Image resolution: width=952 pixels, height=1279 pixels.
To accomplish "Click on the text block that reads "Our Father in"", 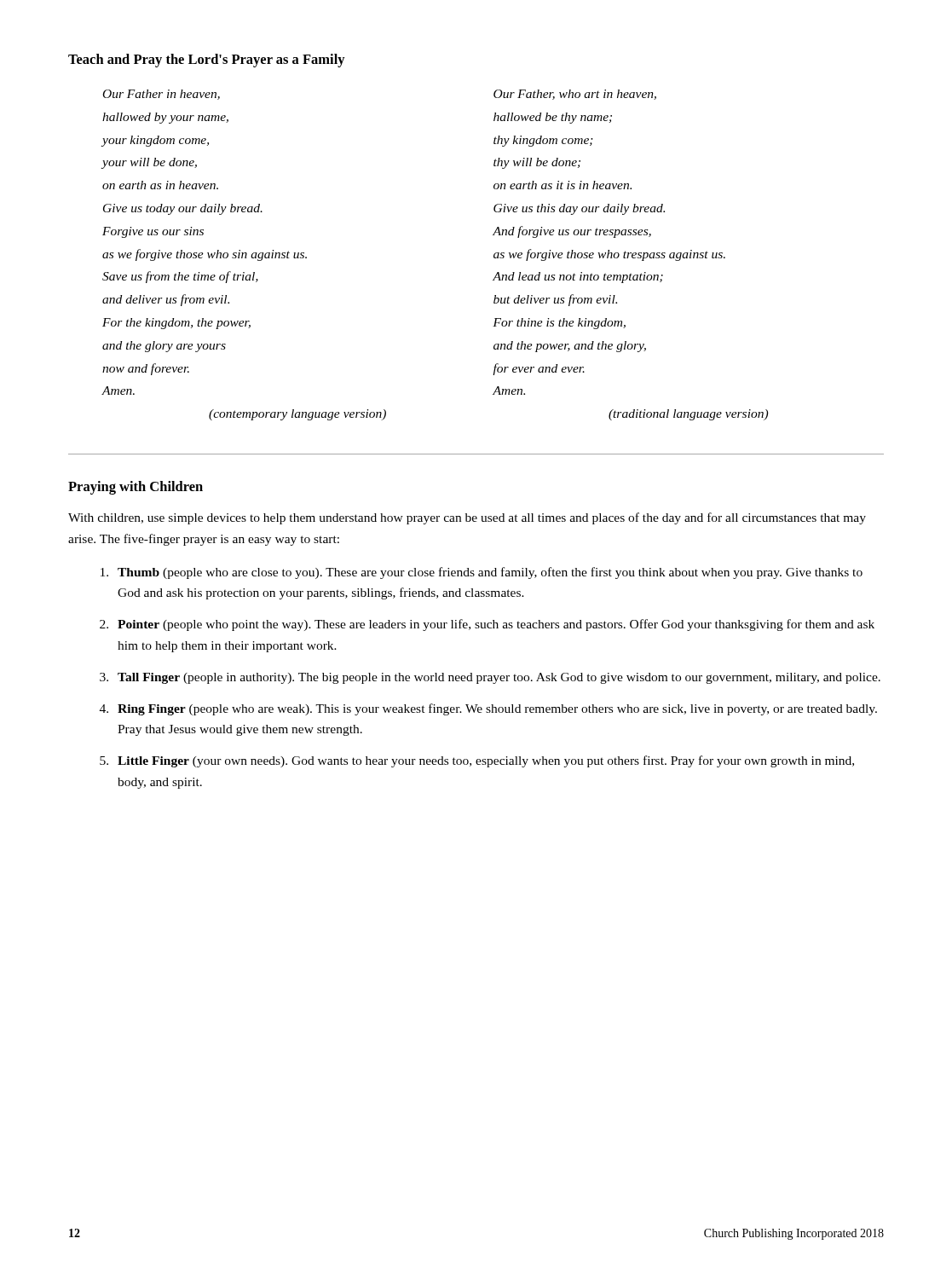I will pos(493,255).
